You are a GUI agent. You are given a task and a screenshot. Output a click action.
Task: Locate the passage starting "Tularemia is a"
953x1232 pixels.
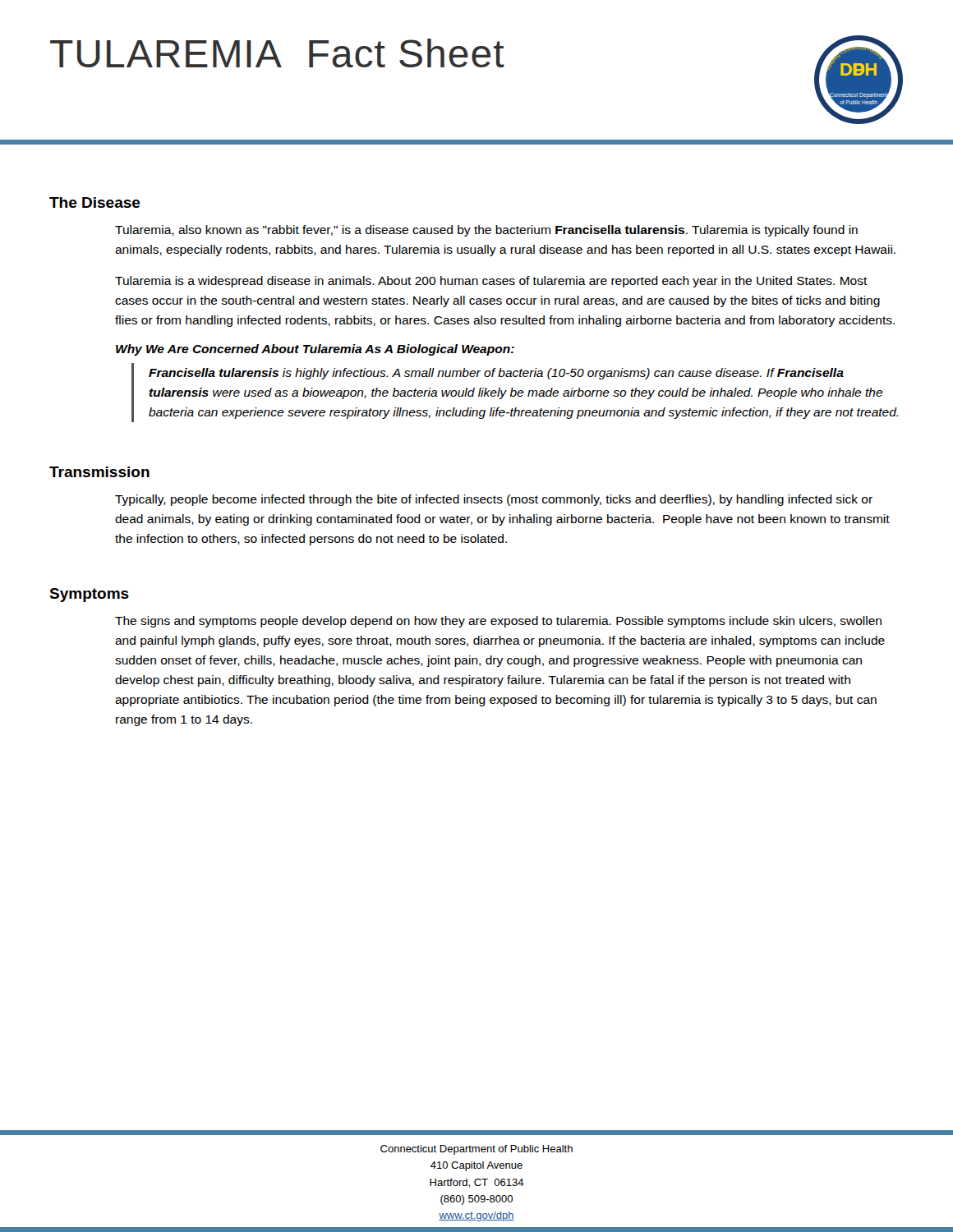pyautogui.click(x=509, y=301)
